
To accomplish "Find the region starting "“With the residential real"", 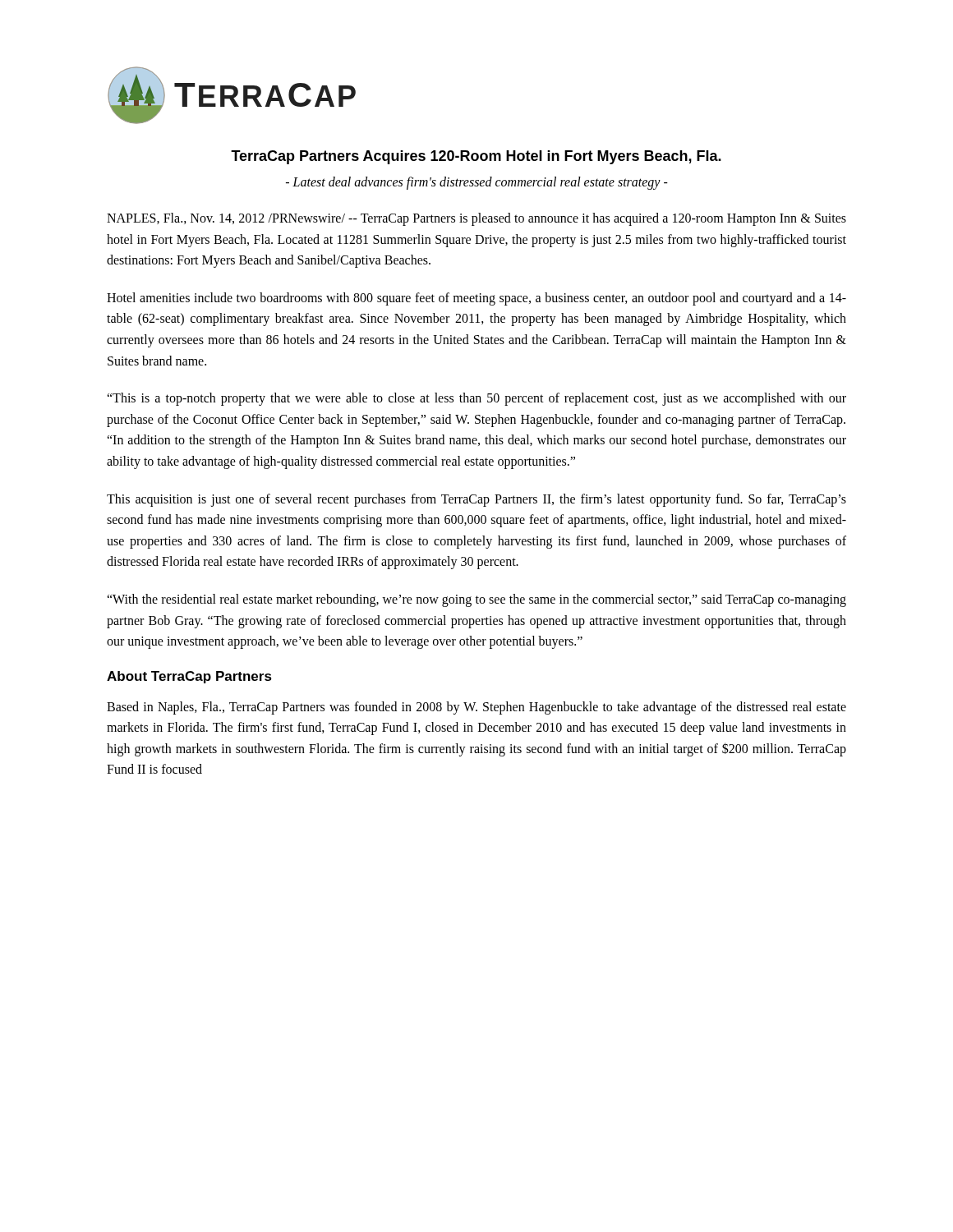I will click(476, 620).
